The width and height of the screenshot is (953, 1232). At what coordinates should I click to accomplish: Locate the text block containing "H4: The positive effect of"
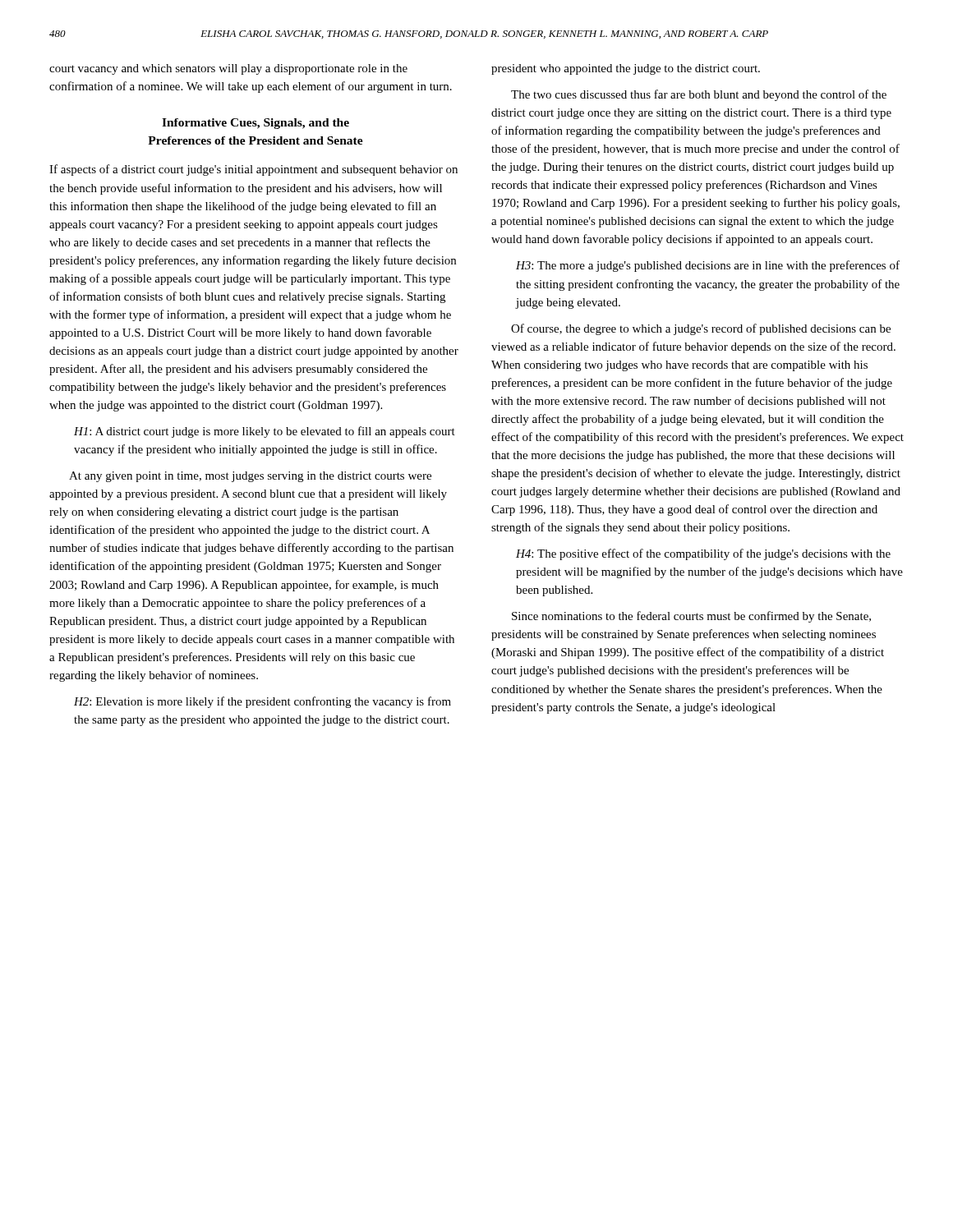click(710, 572)
